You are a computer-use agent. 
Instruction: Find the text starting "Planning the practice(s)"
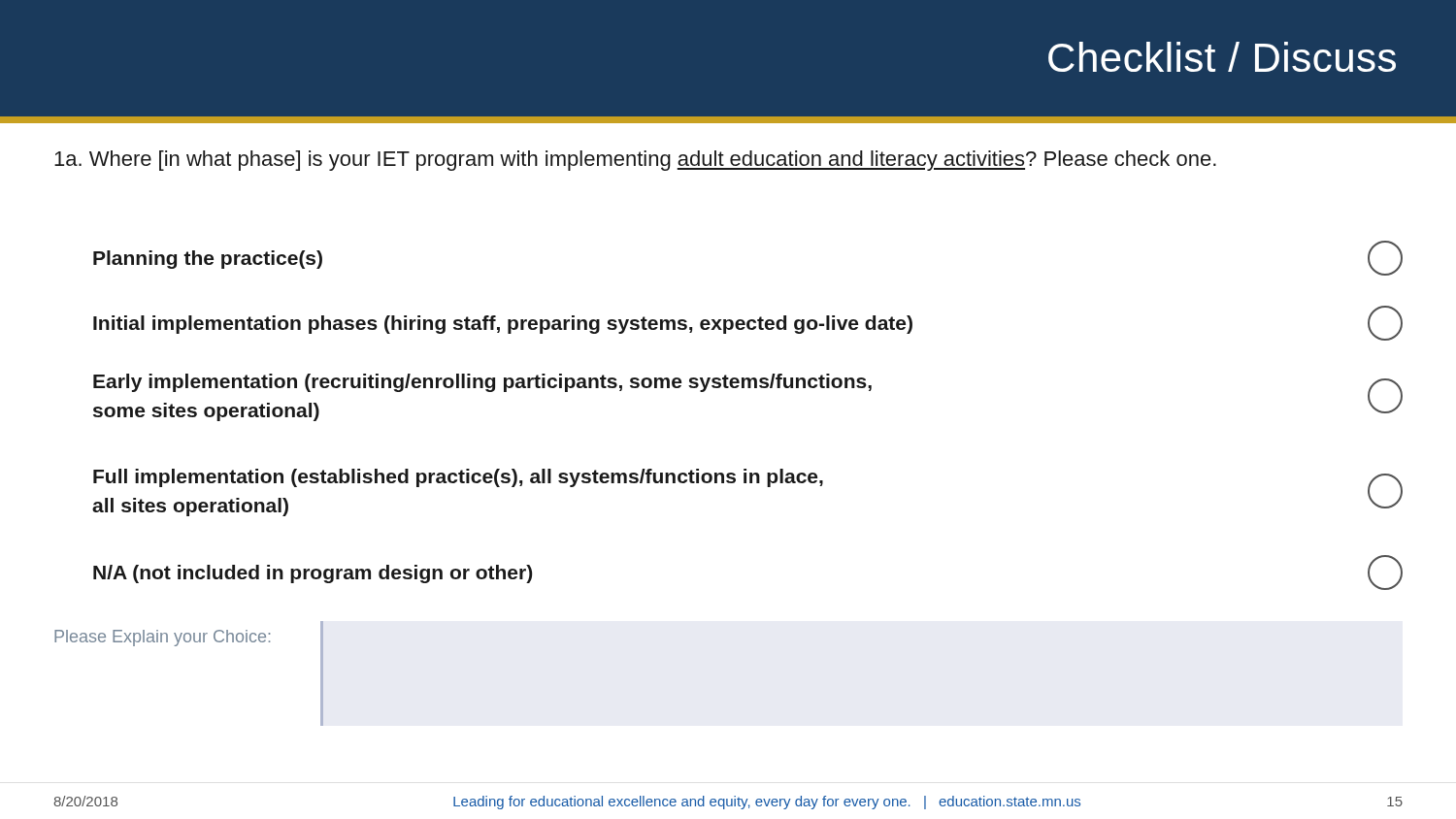click(196, 258)
